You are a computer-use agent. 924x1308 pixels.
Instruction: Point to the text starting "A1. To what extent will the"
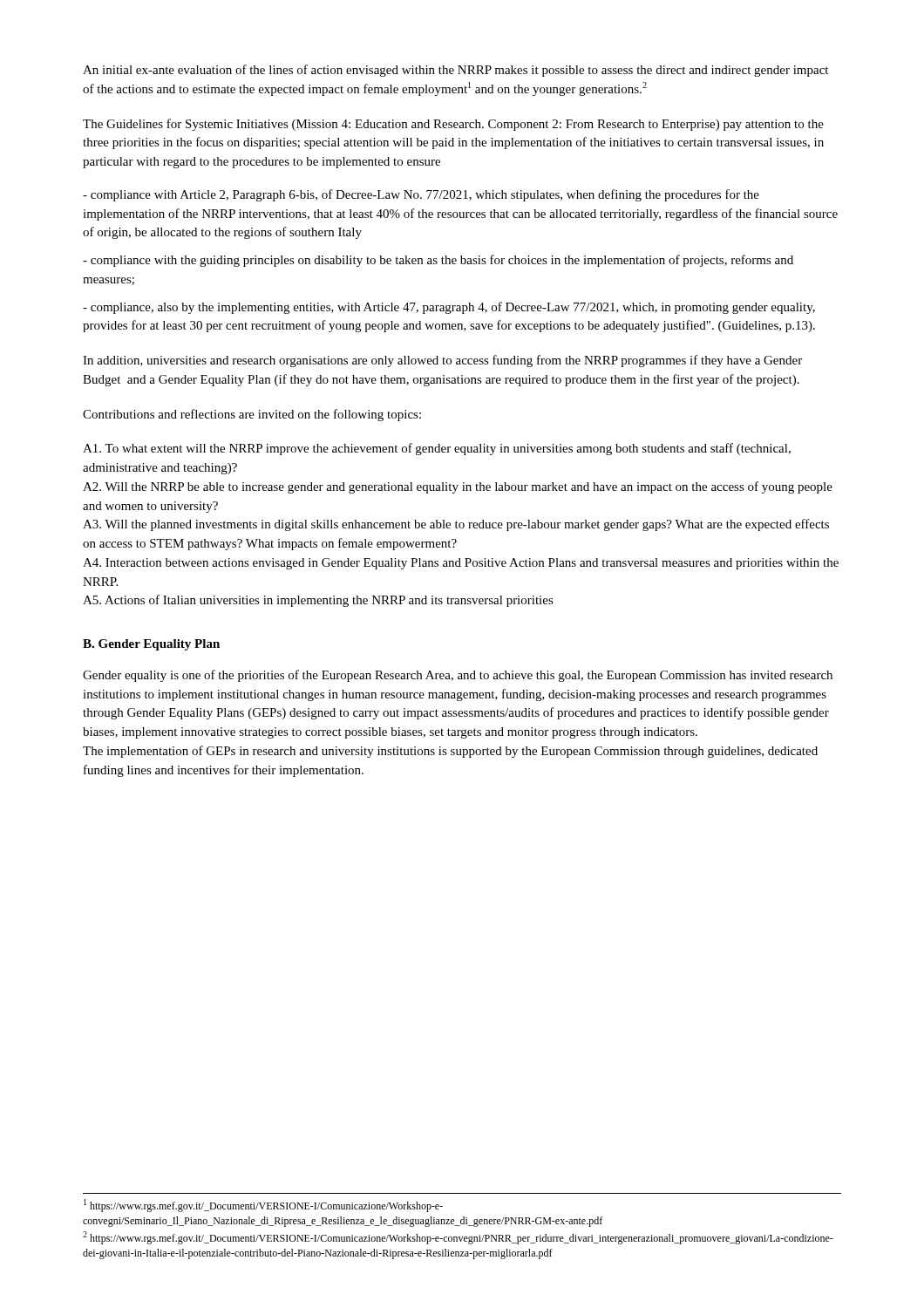462,525
